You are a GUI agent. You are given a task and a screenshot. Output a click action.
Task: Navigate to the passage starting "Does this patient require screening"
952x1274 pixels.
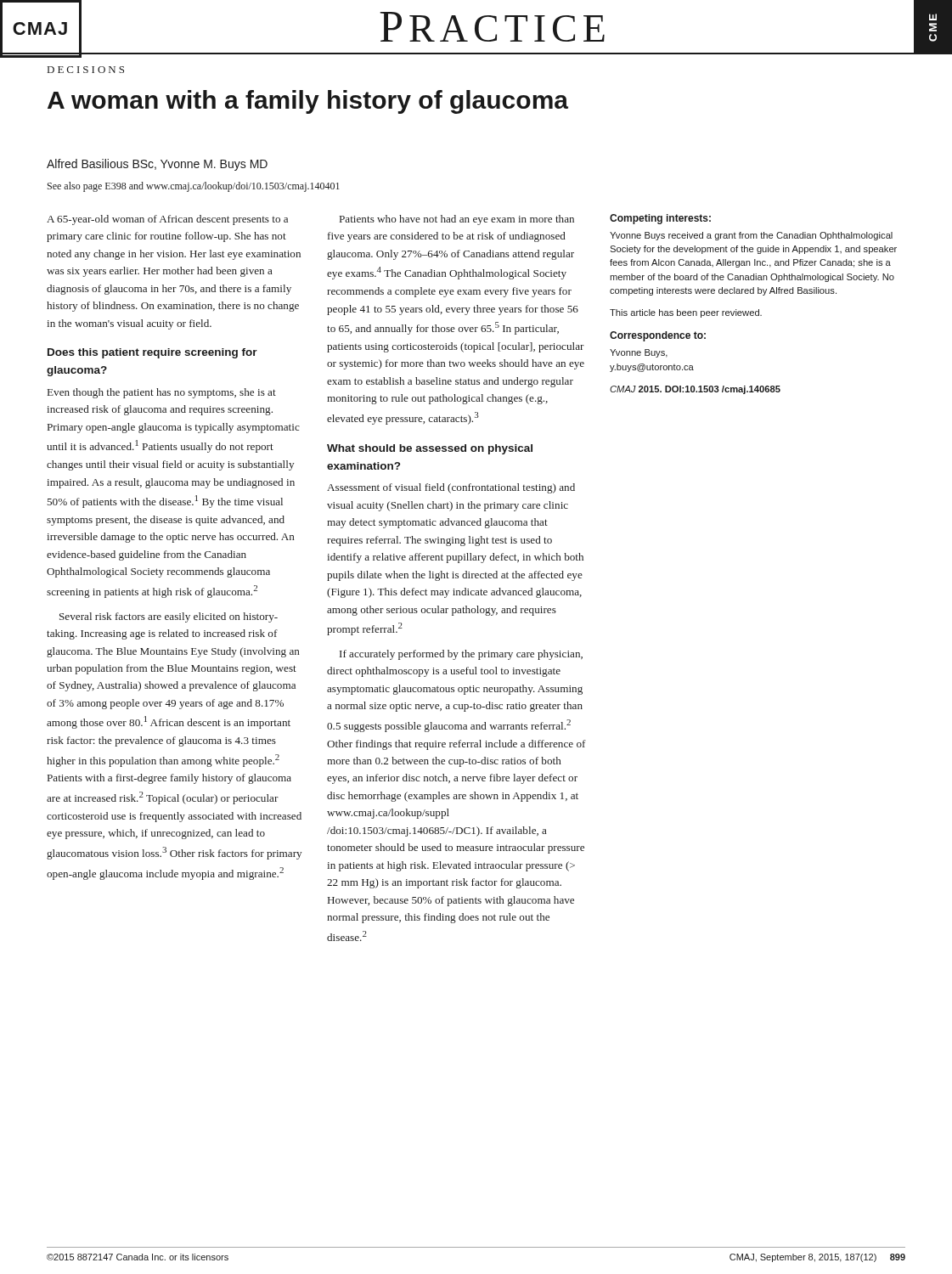pyautogui.click(x=152, y=361)
